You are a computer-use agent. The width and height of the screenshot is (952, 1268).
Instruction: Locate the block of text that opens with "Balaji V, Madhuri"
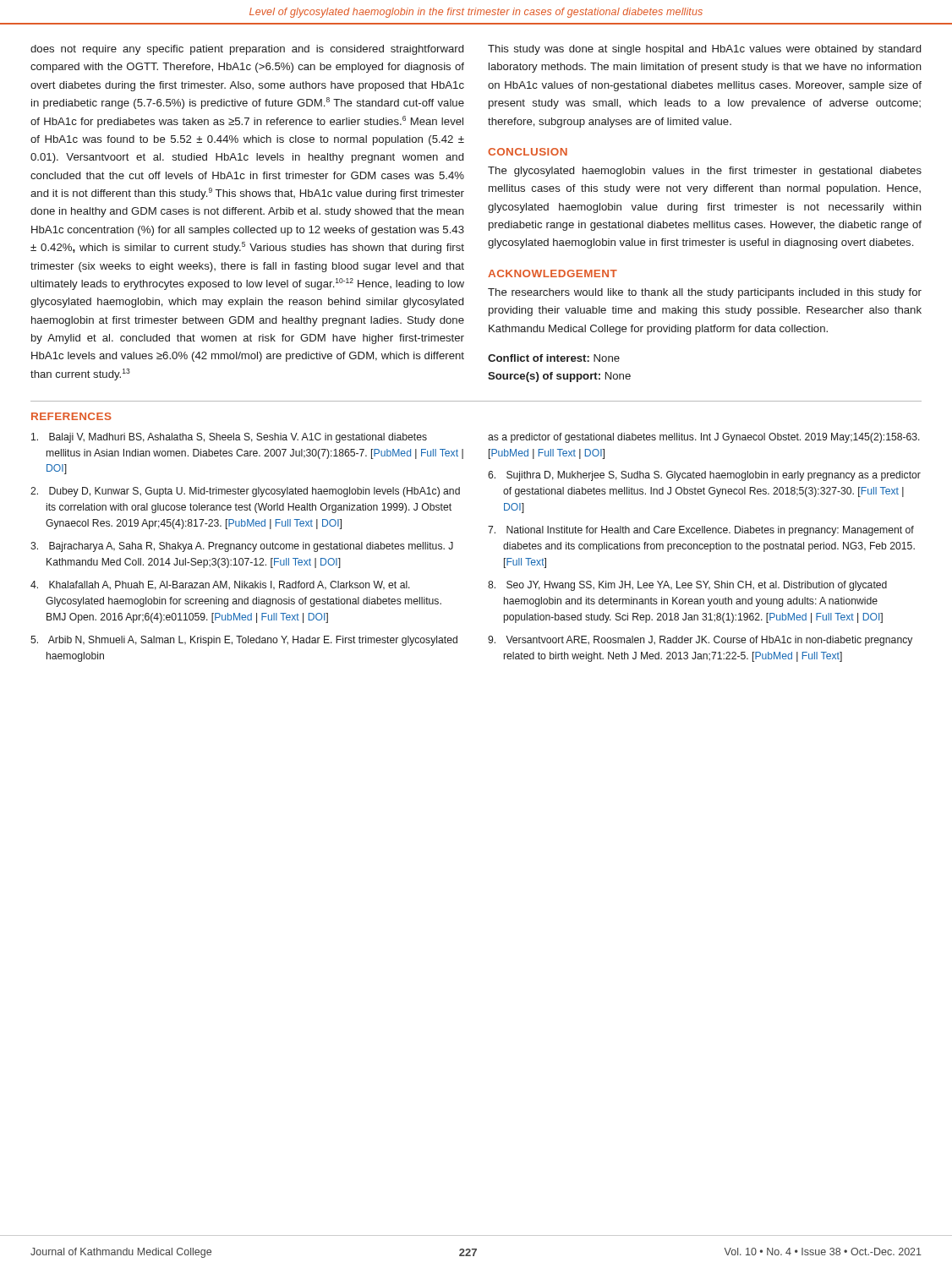coord(247,453)
